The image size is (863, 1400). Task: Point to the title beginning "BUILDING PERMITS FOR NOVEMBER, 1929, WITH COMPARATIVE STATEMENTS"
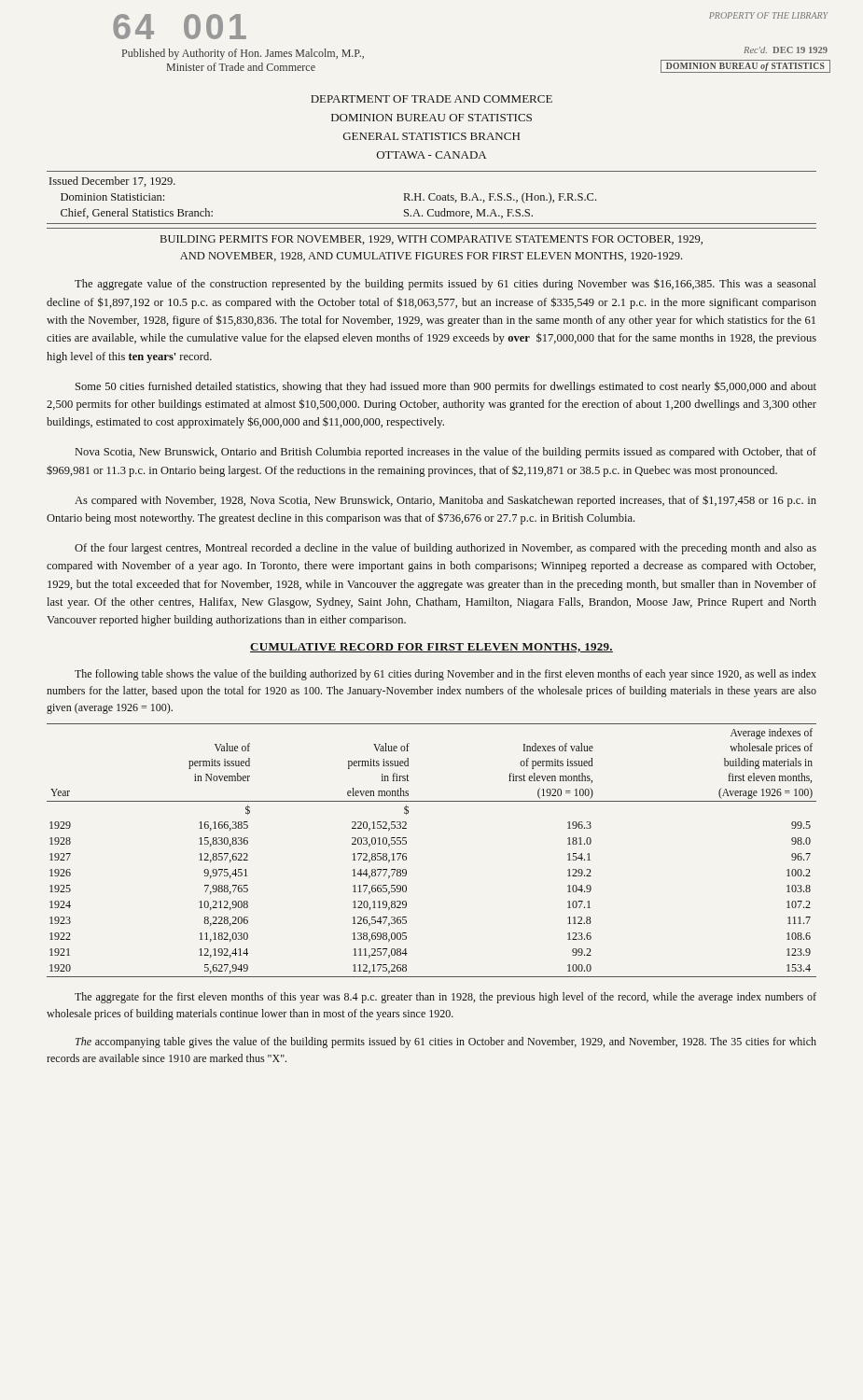pyautogui.click(x=432, y=247)
